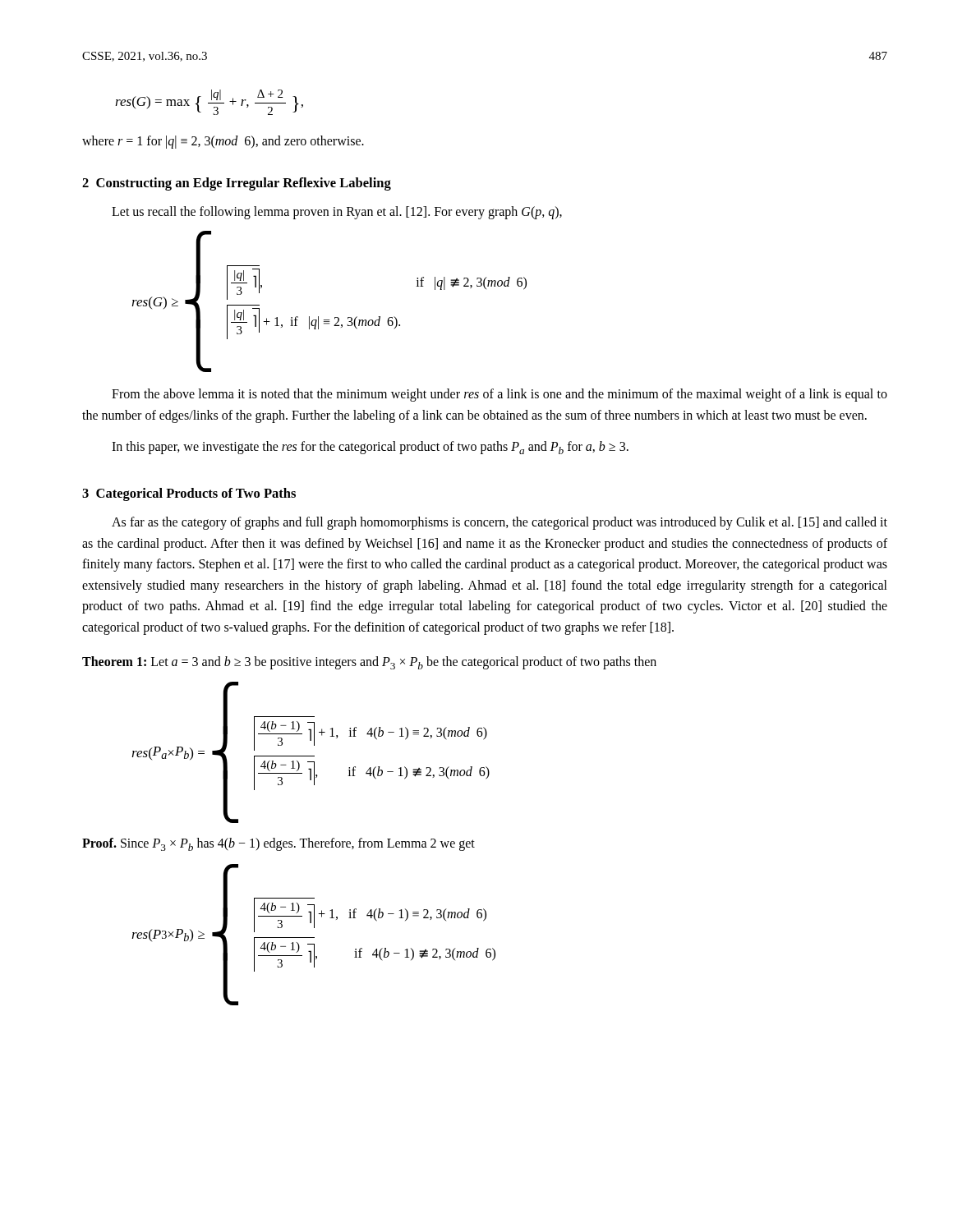This screenshot has width=953, height=1232.
Task: Locate the section header containing "3 Categorical Products of Two"
Action: (189, 493)
